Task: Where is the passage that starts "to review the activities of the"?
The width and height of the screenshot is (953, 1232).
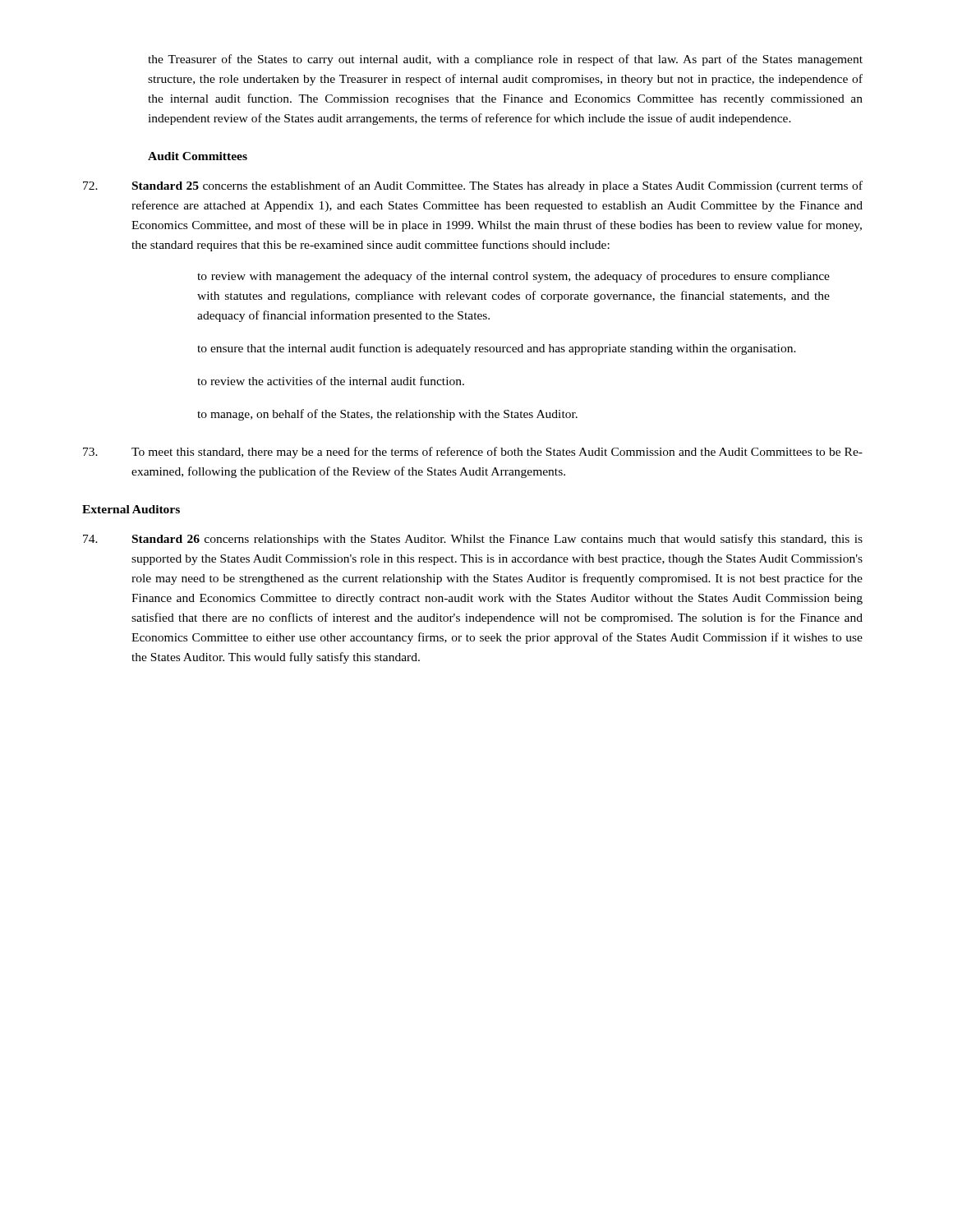Action: click(331, 381)
